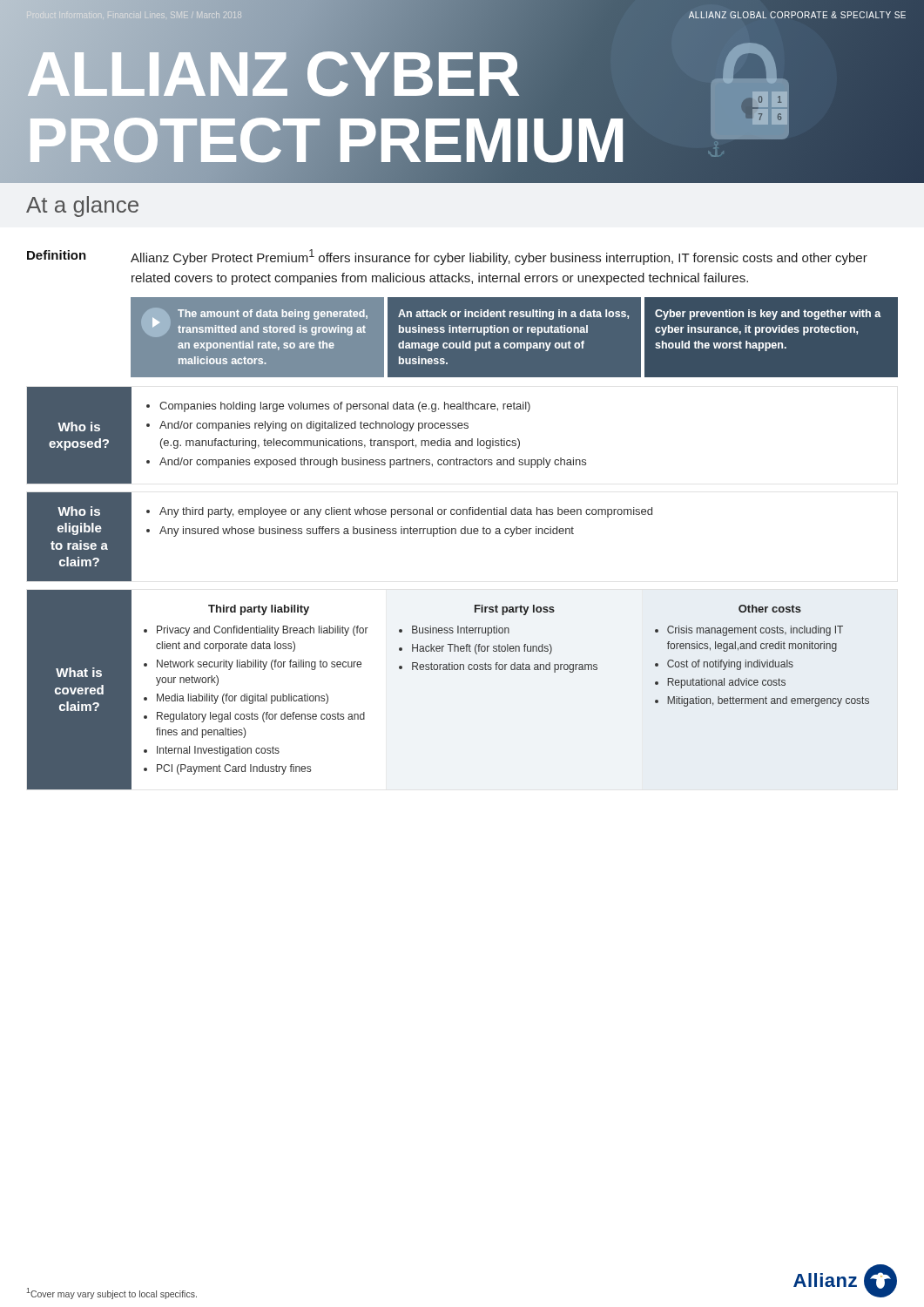924x1307 pixels.
Task: Find a section header
Action: [x=83, y=205]
